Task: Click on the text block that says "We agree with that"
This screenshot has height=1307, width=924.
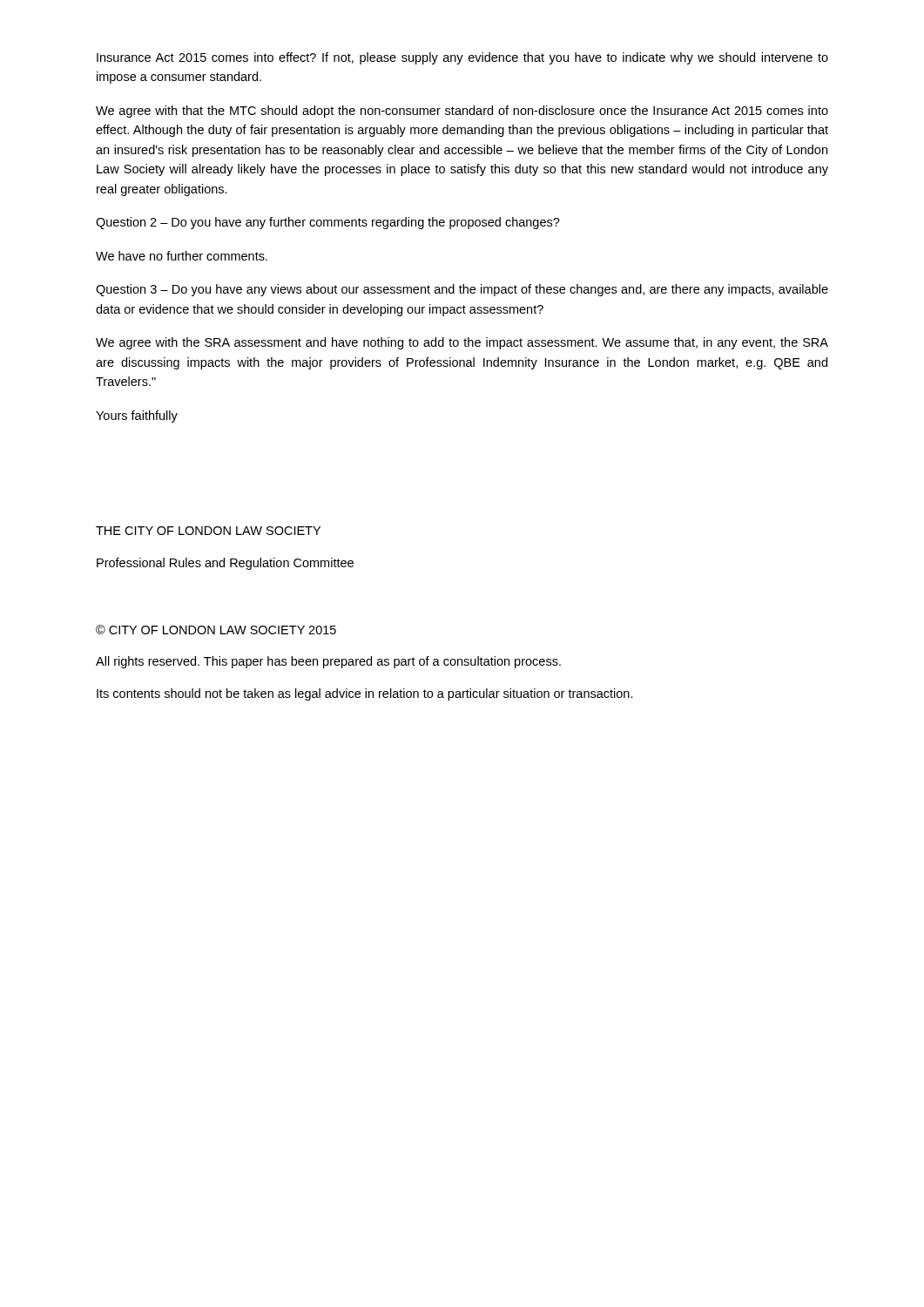Action: (x=462, y=150)
